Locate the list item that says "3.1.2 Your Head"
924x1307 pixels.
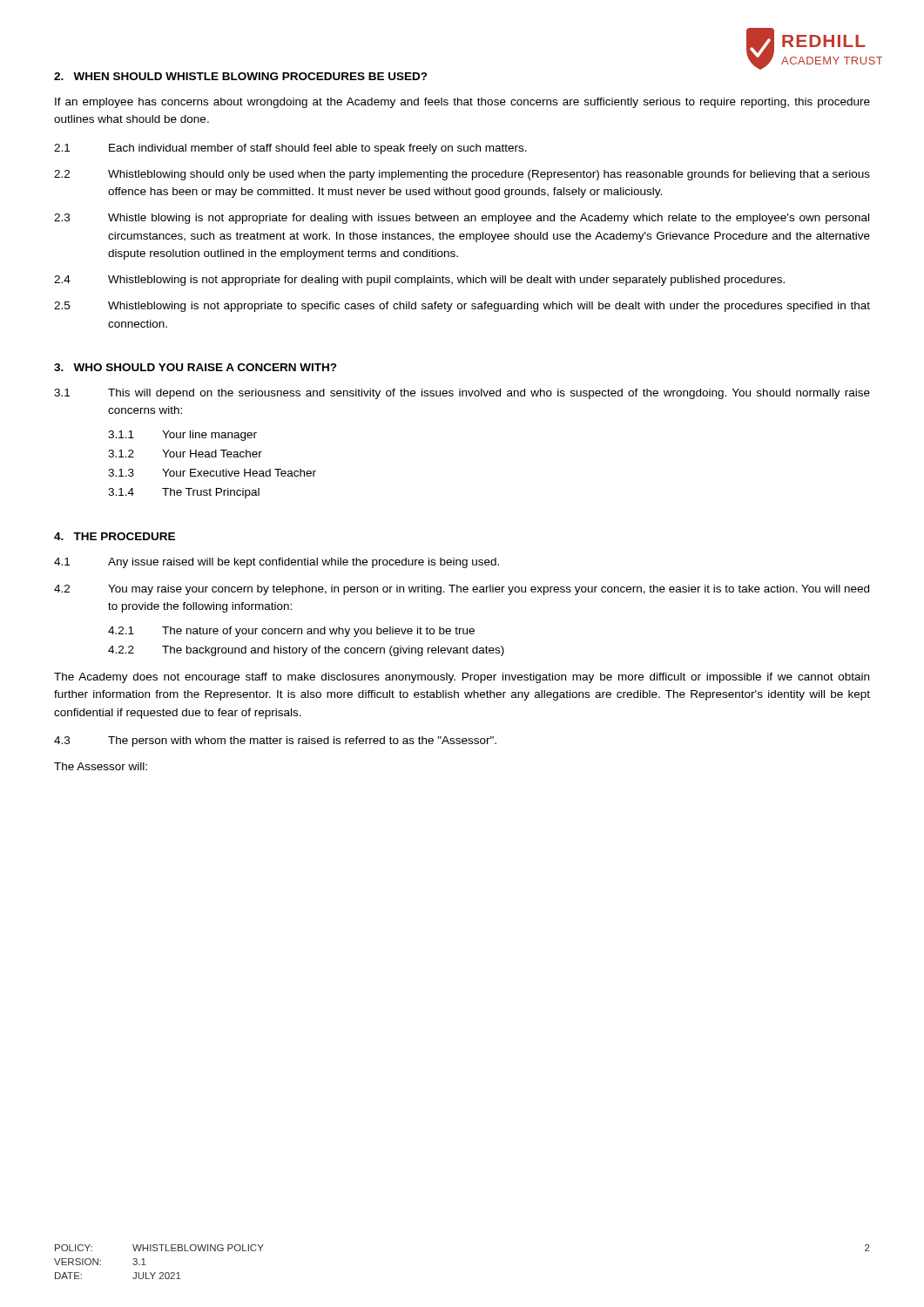[x=185, y=454]
